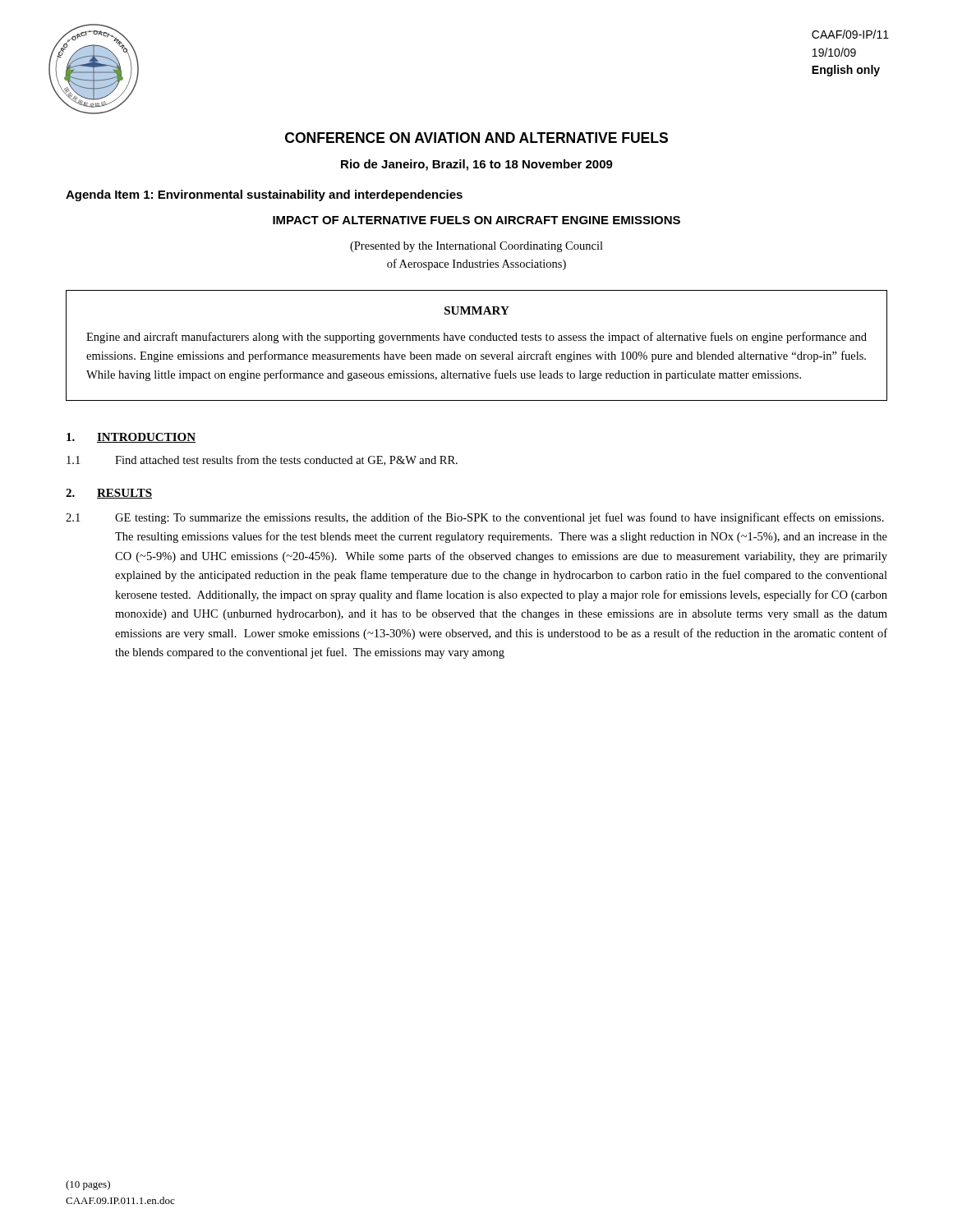The image size is (953, 1232).
Task: Click on the text starting "2. RESULTS"
Action: point(109,493)
